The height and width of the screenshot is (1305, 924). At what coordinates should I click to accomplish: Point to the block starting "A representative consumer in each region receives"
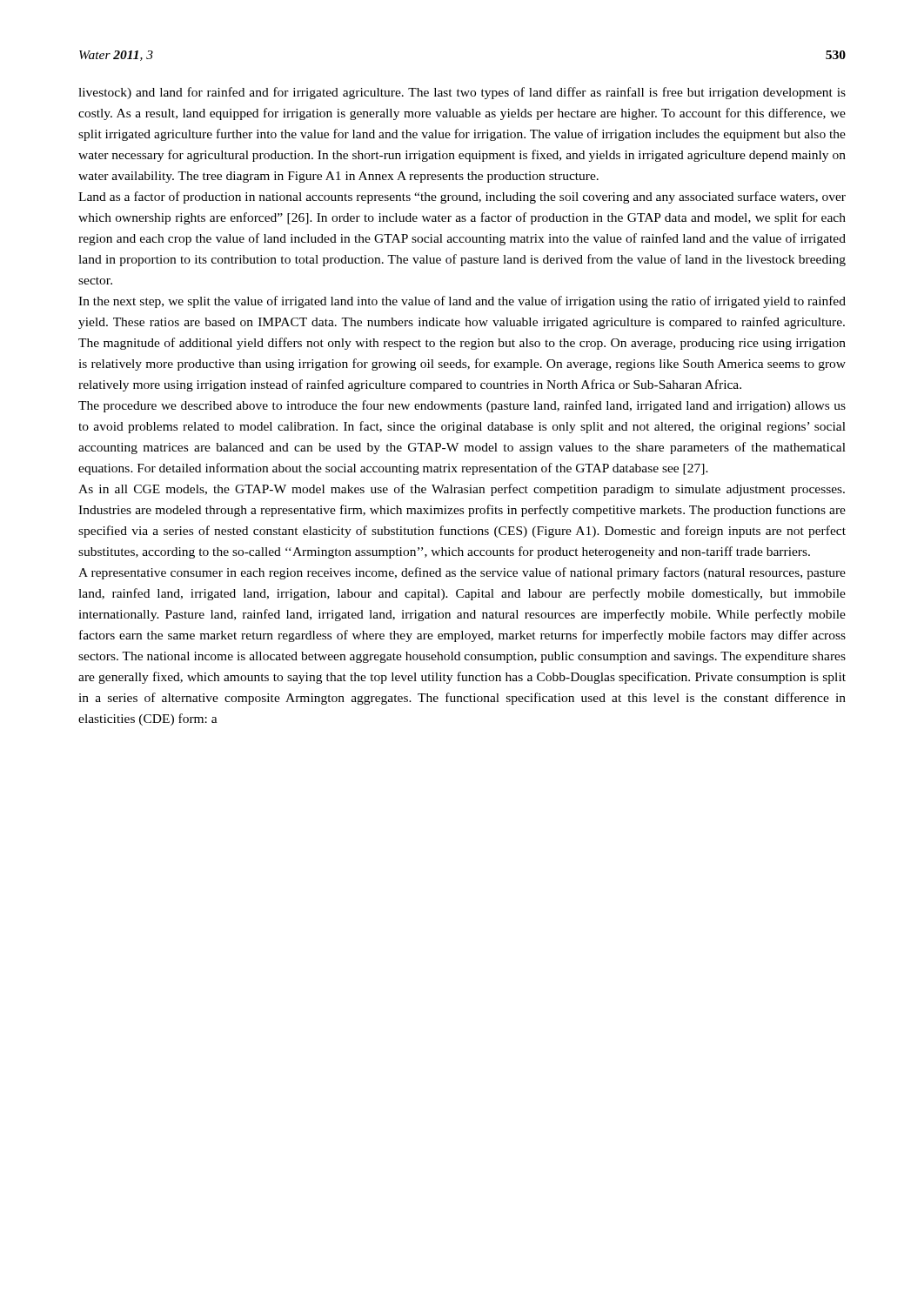coord(462,645)
